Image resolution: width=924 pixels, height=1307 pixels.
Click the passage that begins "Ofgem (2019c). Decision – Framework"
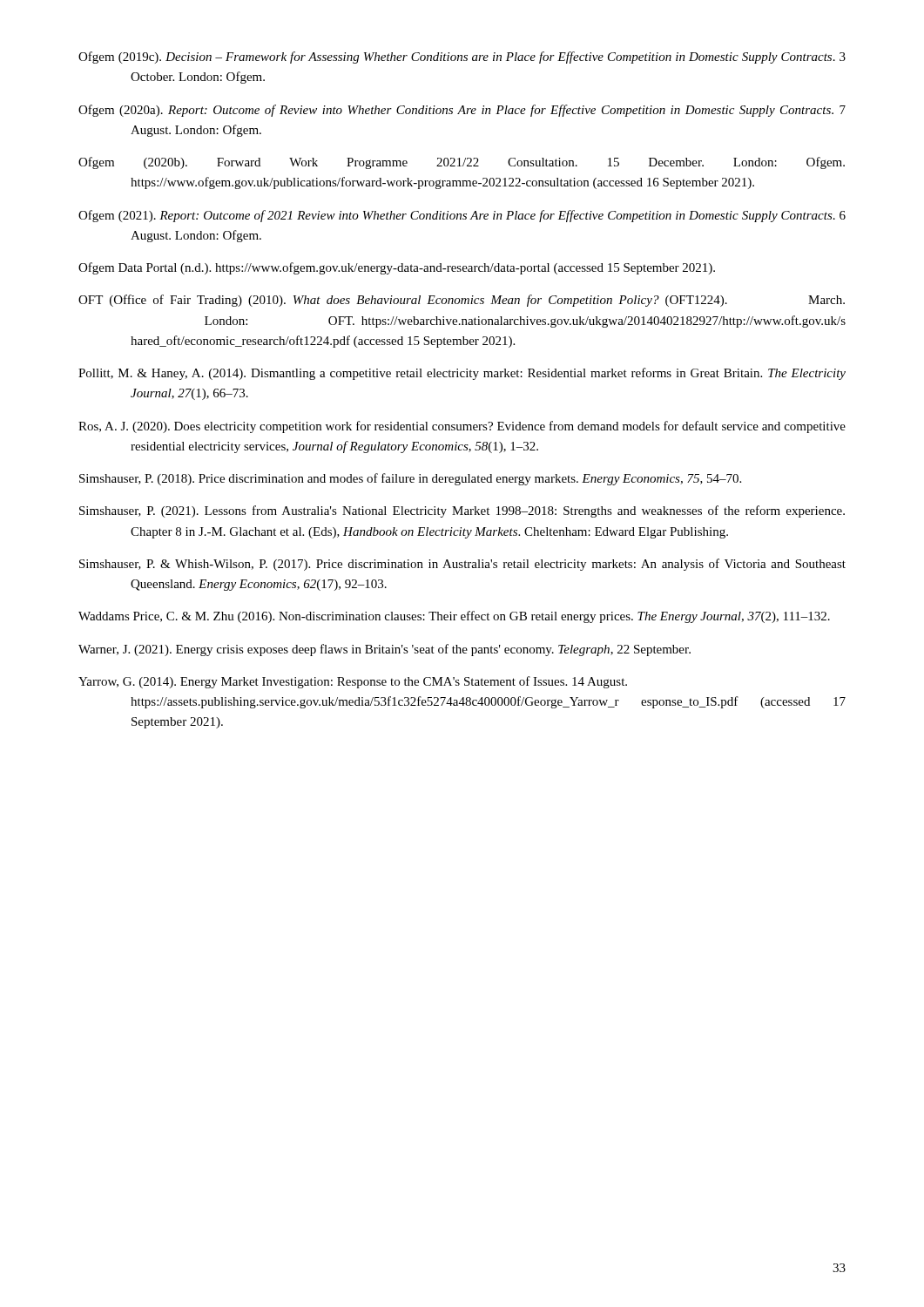[462, 67]
